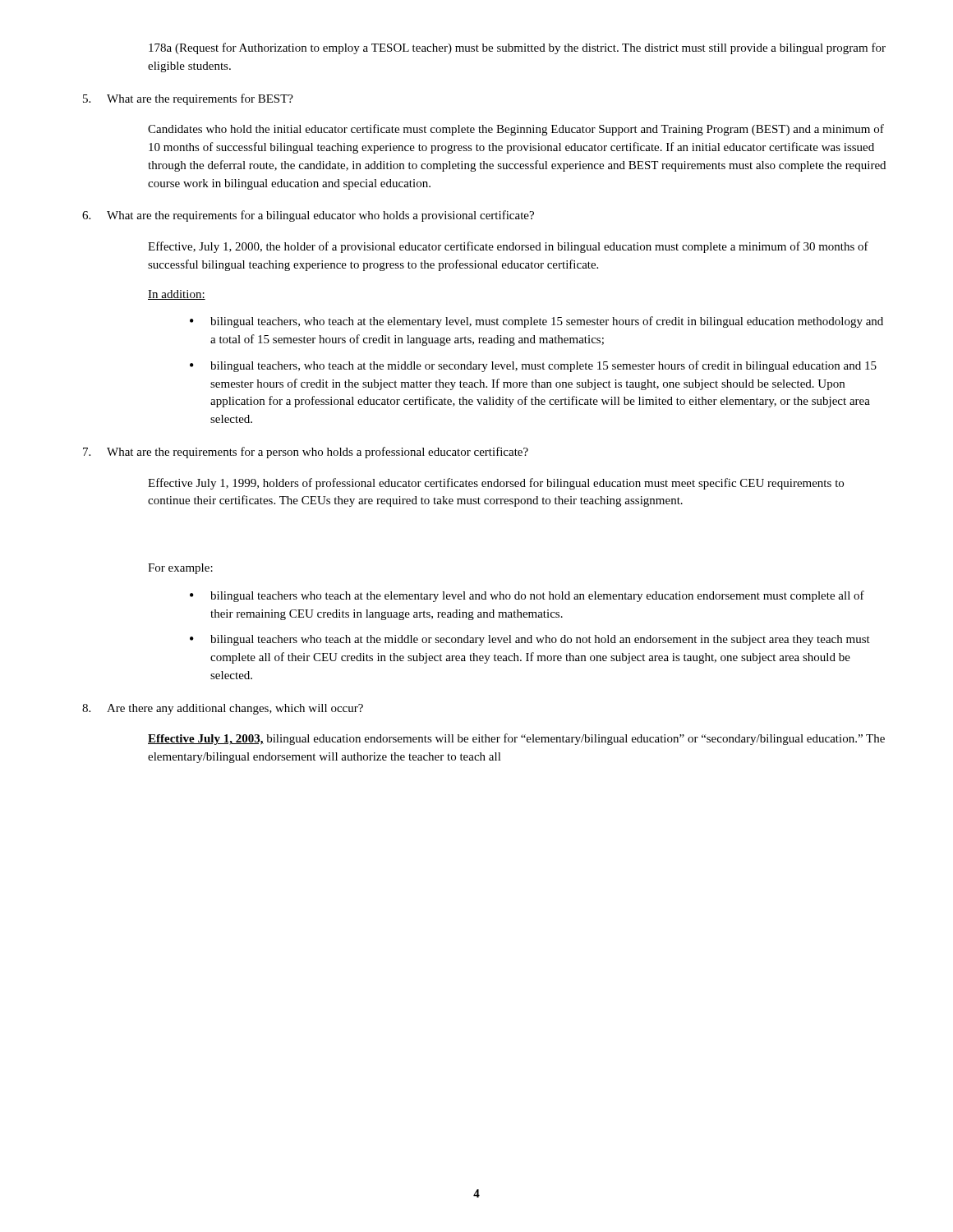This screenshot has width=953, height=1232.
Task: Find the region starting "178a (Request for Authorization"
Action: (x=517, y=57)
